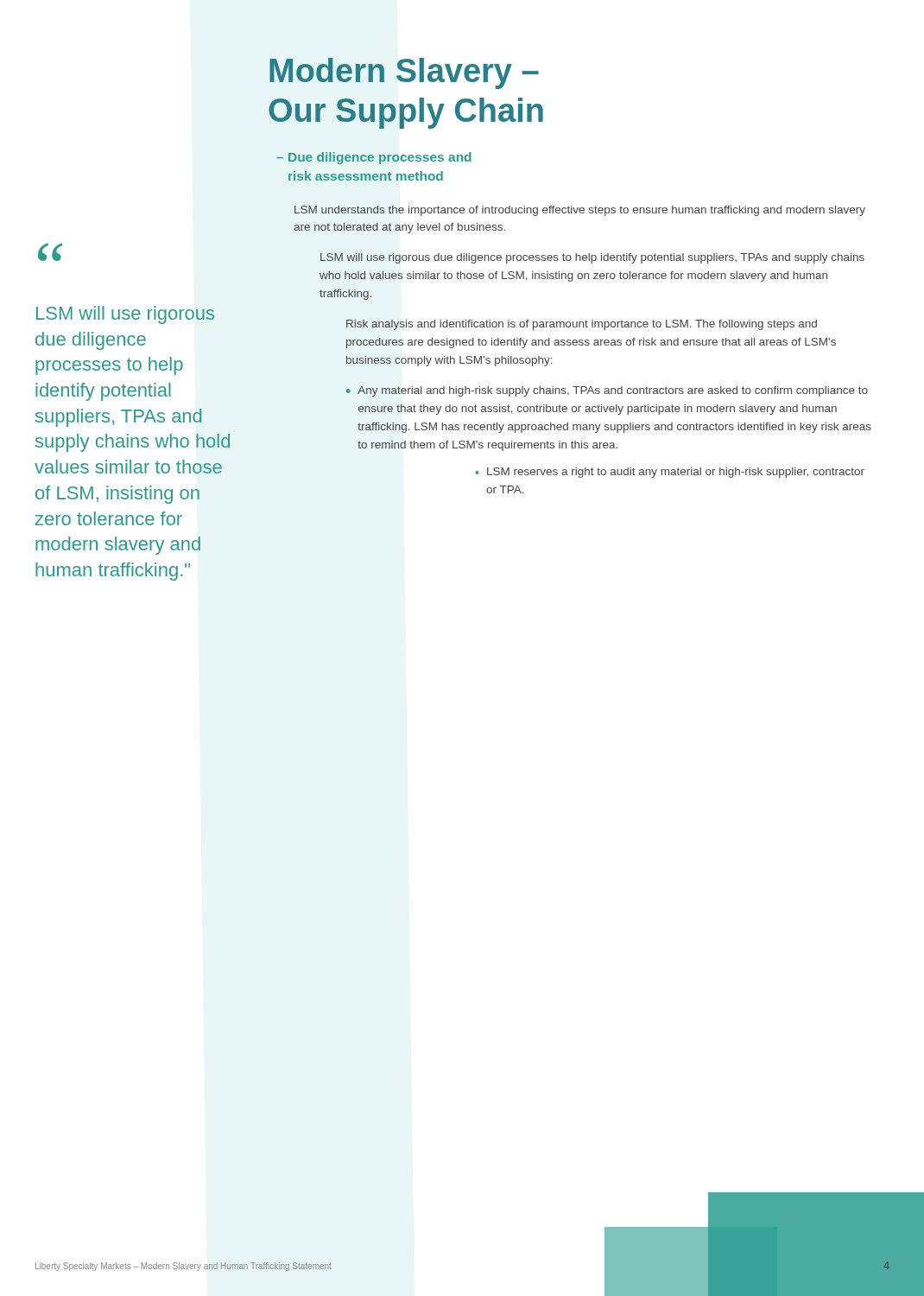924x1296 pixels.
Task: Find the element starting "• Any material and"
Action: tap(609, 418)
